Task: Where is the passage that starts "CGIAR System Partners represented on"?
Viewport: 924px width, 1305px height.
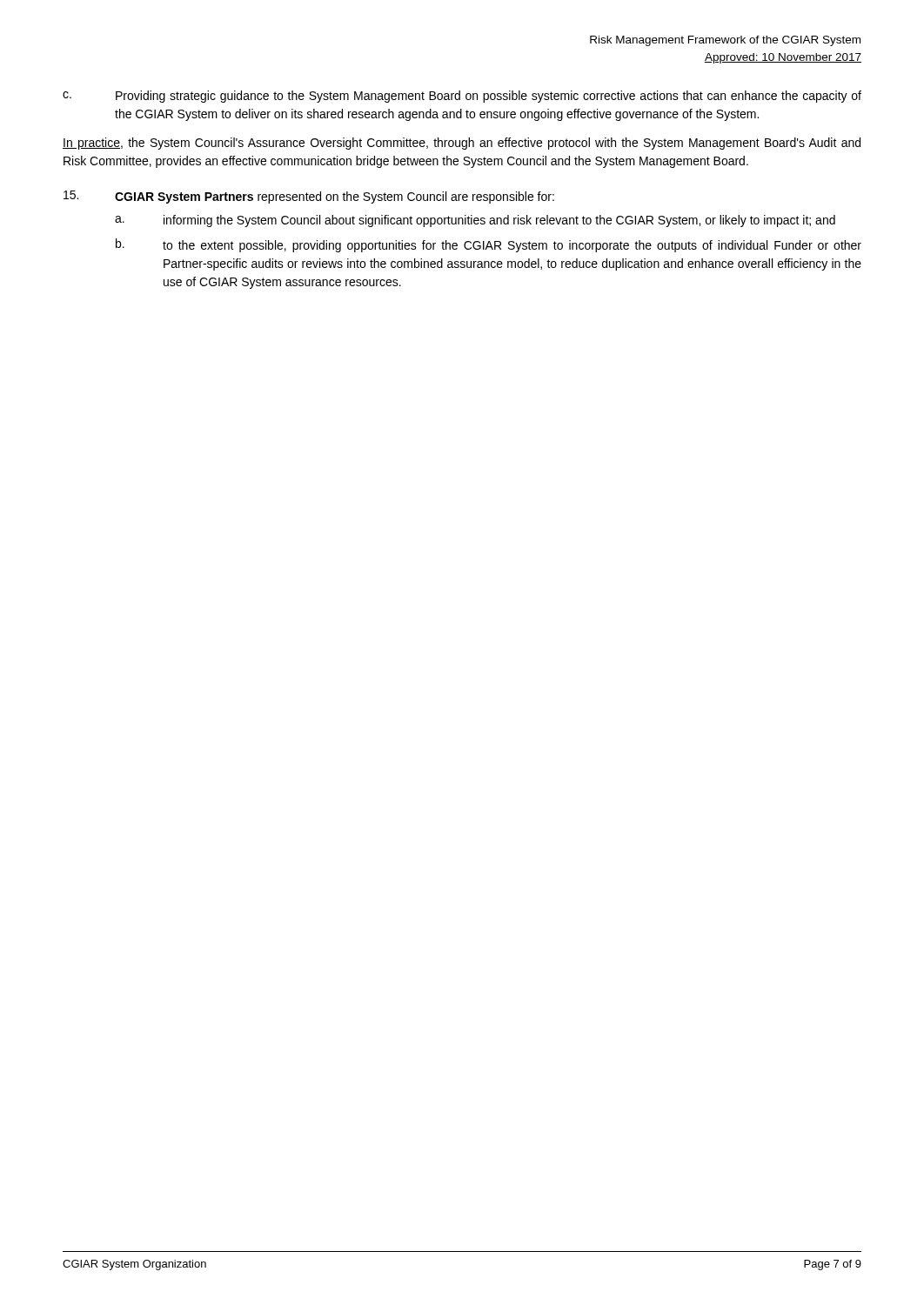Action: pyautogui.click(x=335, y=197)
